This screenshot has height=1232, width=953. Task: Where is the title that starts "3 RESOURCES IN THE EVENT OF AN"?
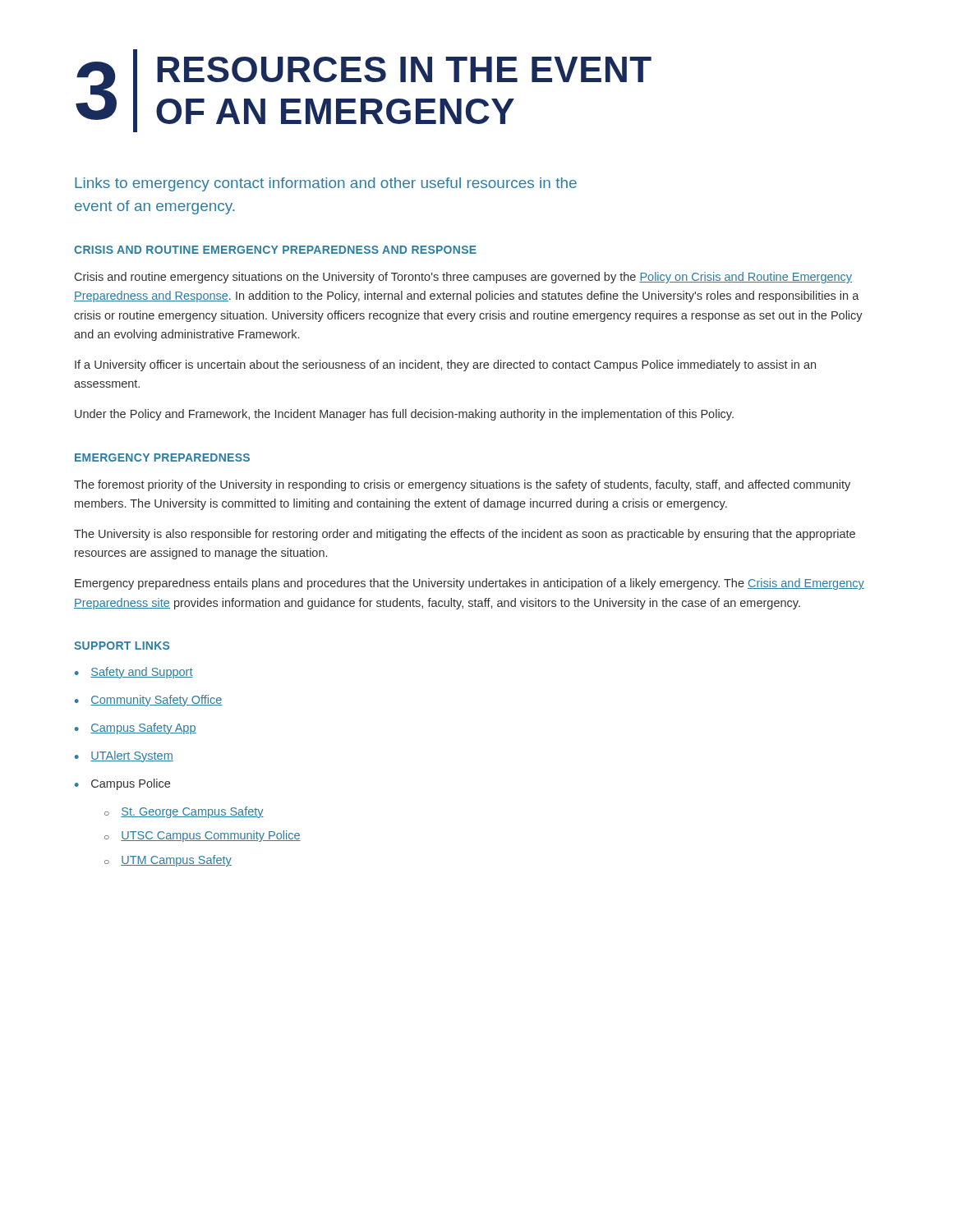pos(363,91)
